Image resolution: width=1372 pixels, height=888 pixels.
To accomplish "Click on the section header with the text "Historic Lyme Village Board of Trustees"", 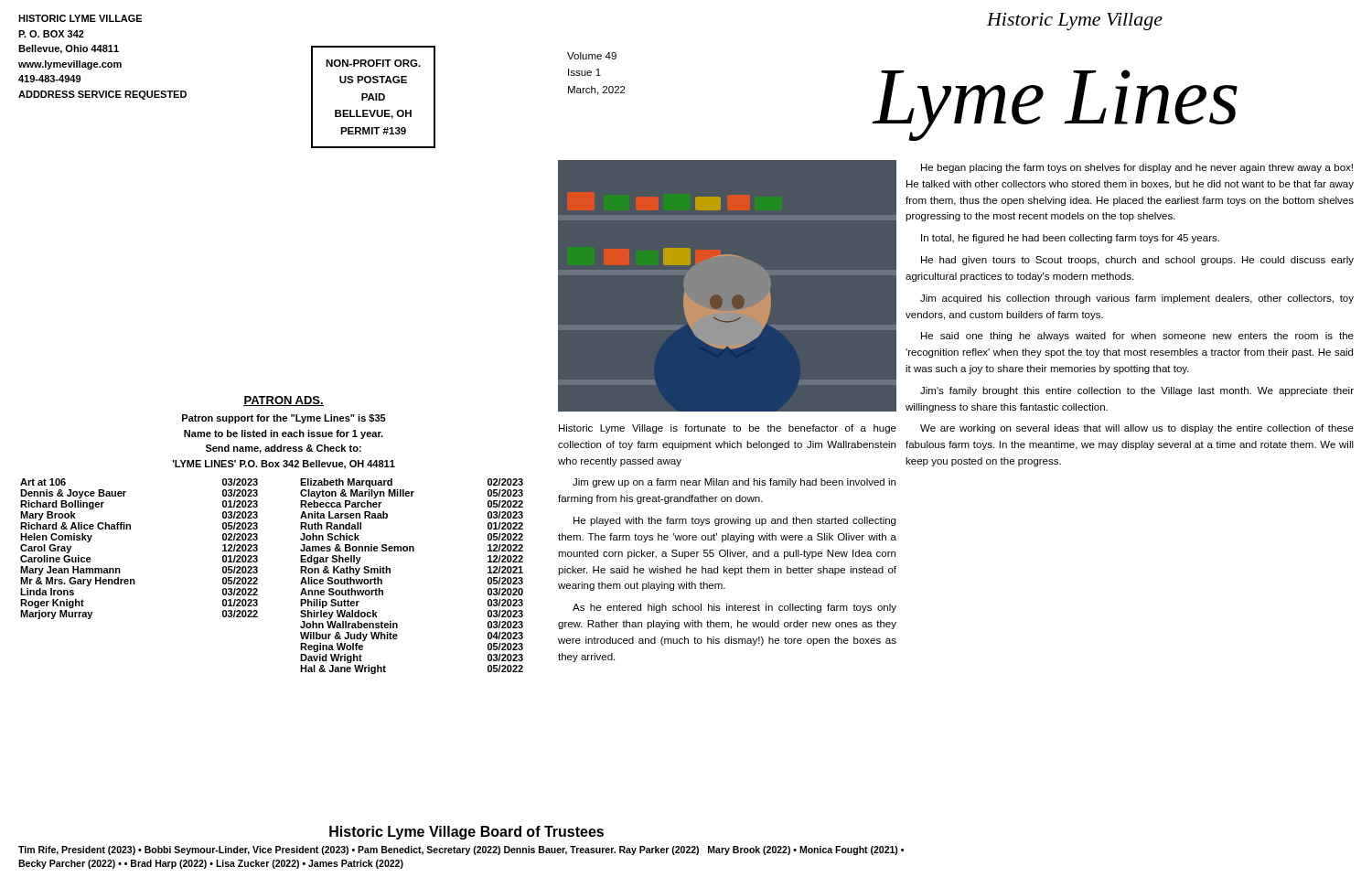I will (x=466, y=831).
